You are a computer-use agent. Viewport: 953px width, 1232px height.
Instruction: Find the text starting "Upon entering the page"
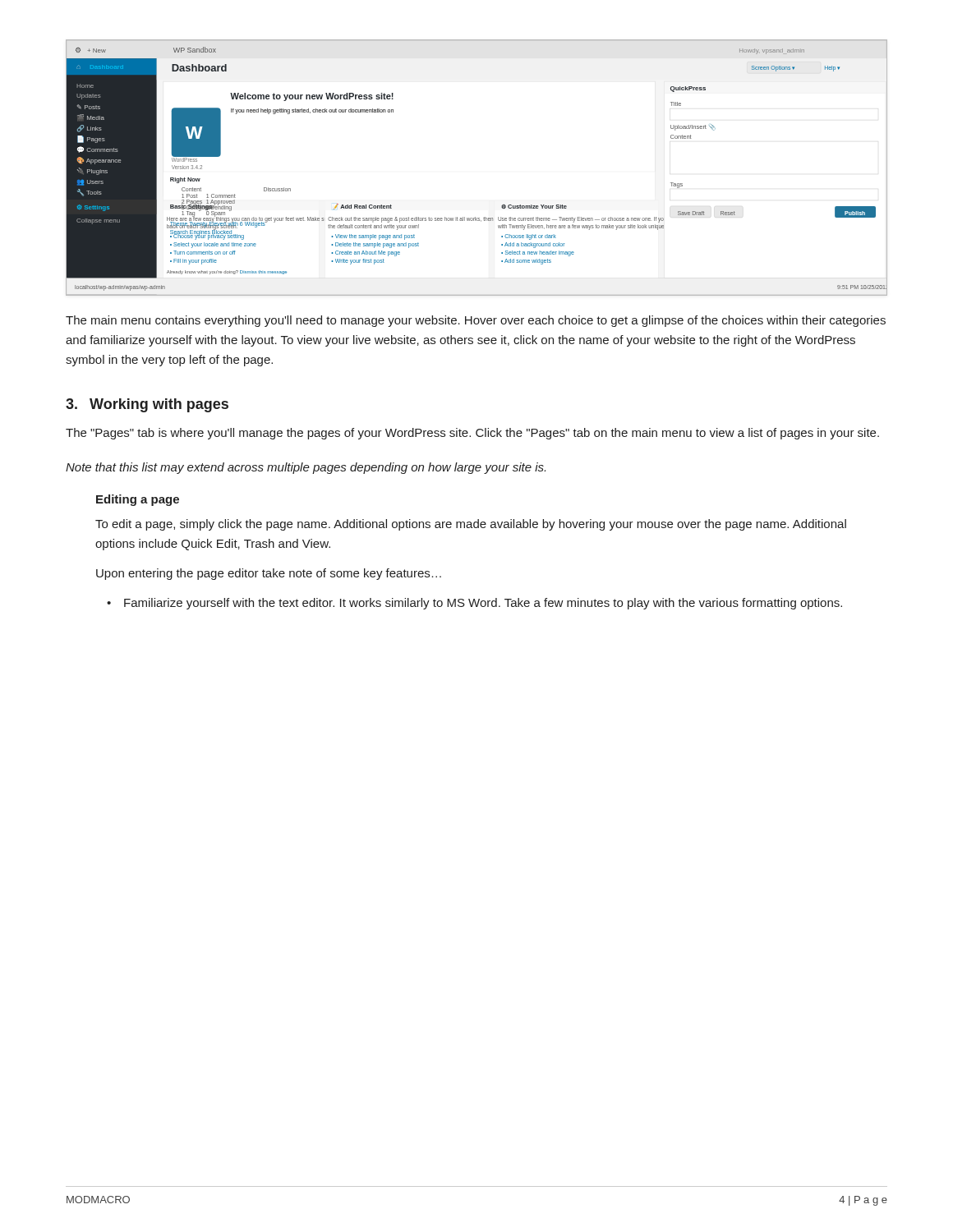(269, 573)
